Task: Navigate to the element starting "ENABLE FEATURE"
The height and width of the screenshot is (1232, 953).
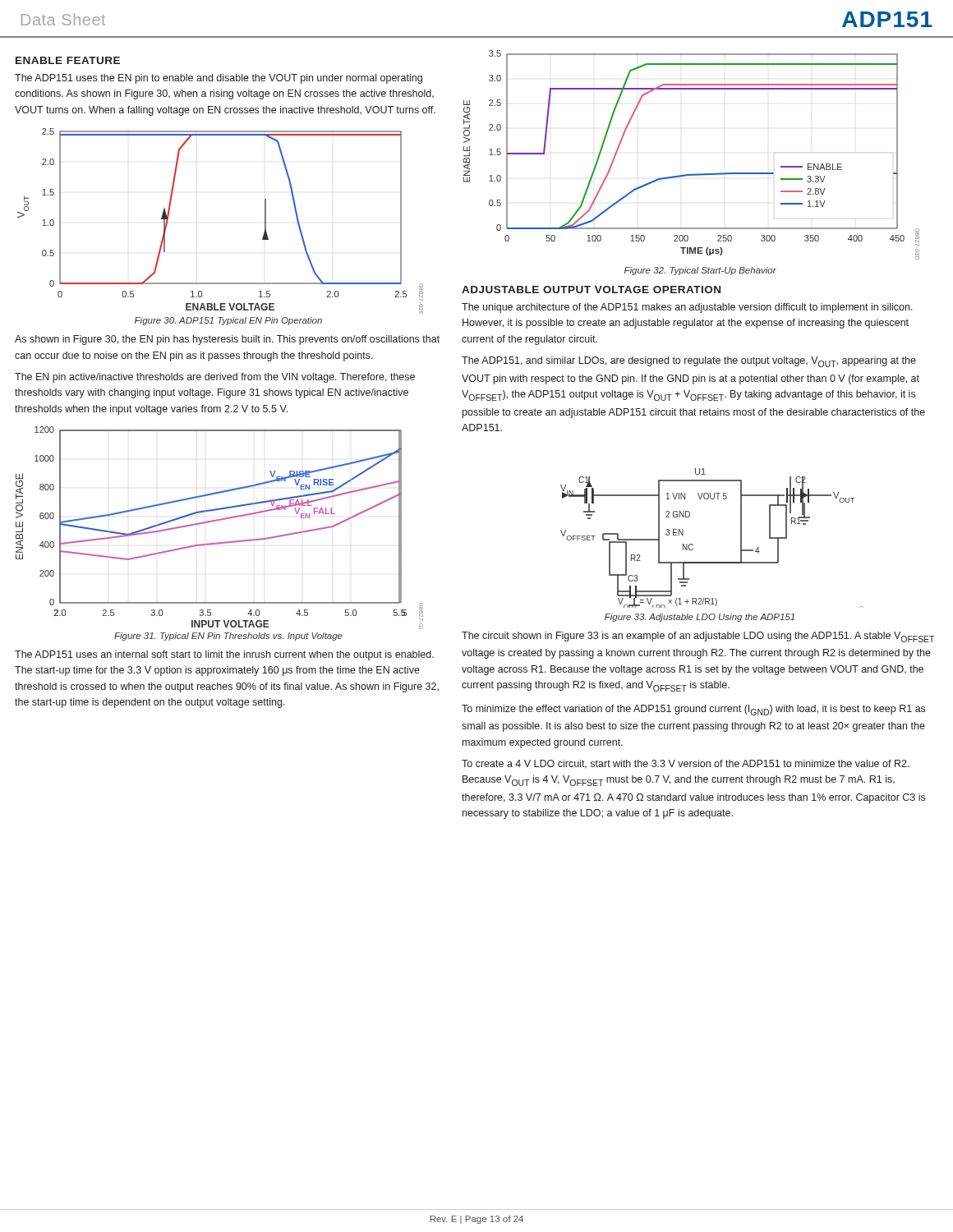Action: coord(68,60)
